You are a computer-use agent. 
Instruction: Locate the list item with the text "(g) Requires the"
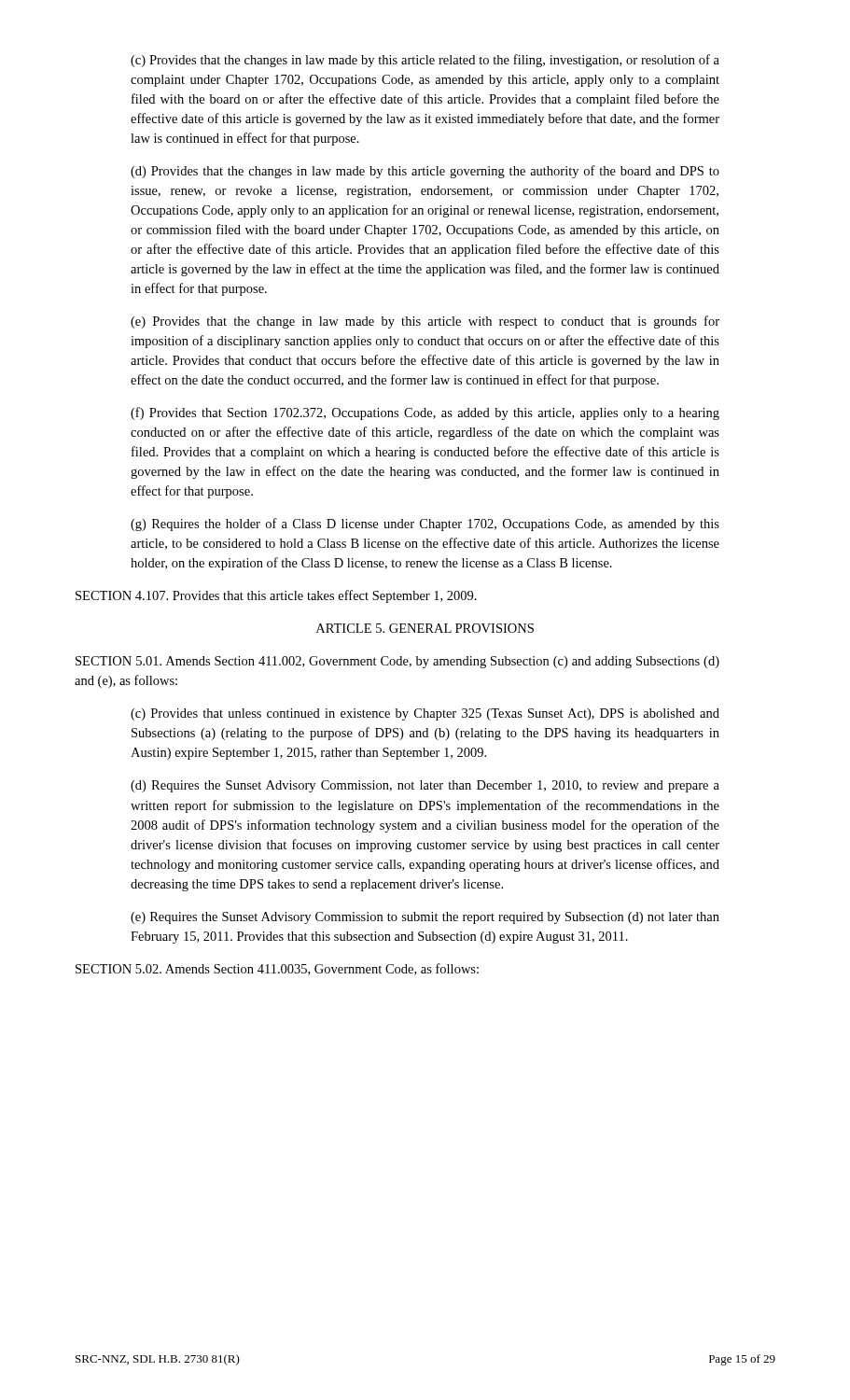[x=425, y=544]
